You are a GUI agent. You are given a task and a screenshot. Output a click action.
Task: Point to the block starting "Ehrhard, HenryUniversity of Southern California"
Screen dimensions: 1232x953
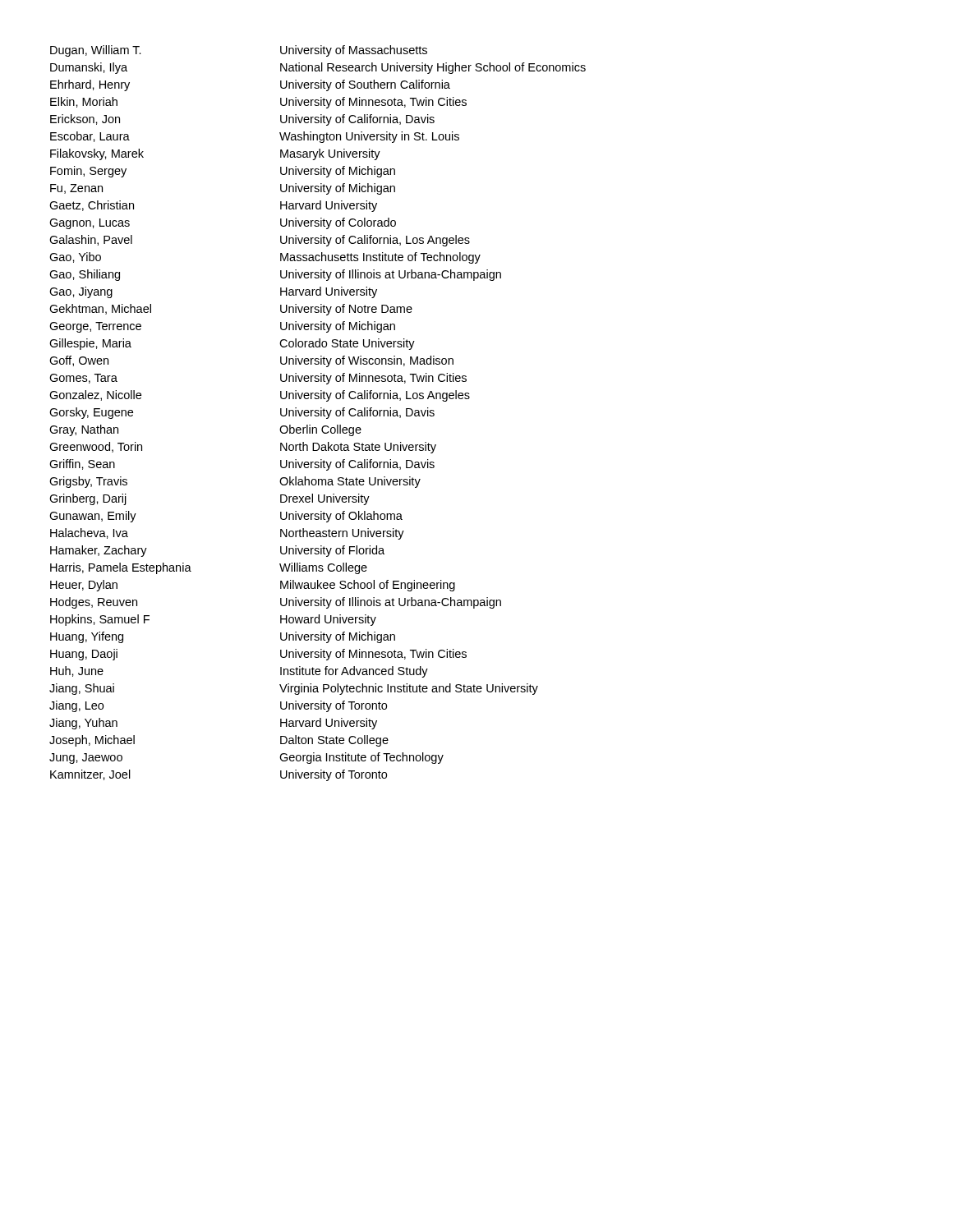click(x=83, y=85)
